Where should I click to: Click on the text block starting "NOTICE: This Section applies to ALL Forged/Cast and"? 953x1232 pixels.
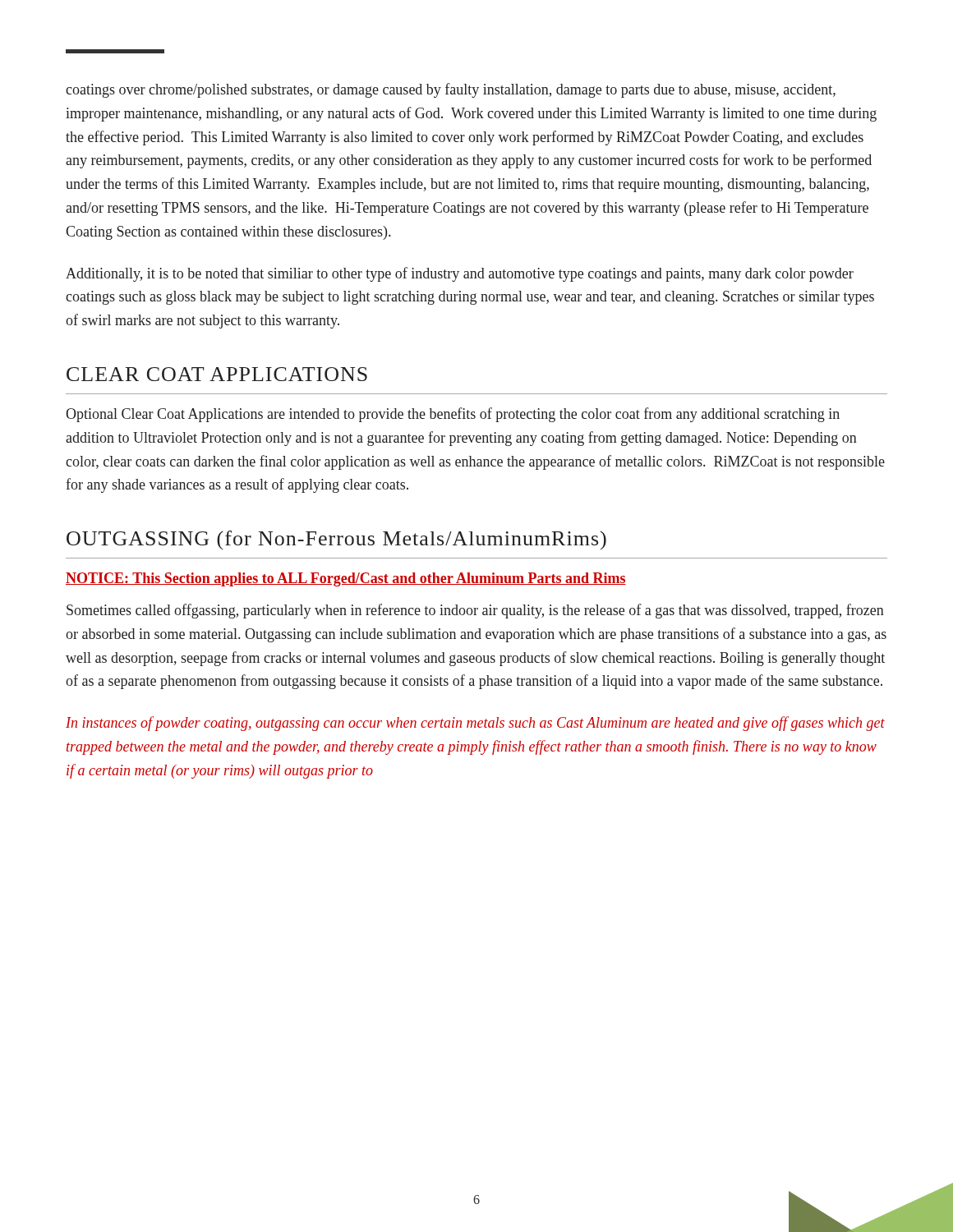coord(346,578)
